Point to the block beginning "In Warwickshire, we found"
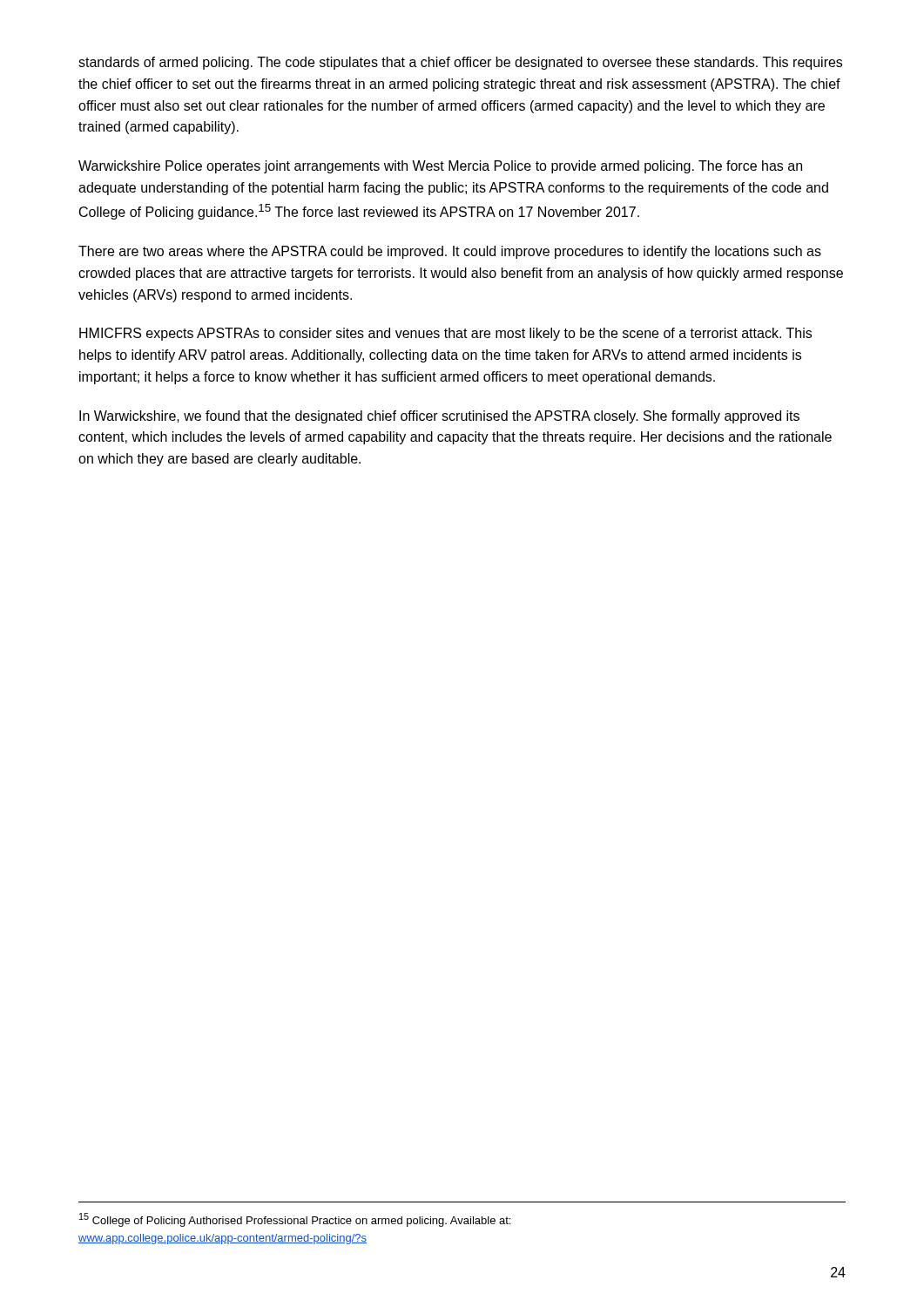Image resolution: width=924 pixels, height=1307 pixels. [x=455, y=437]
